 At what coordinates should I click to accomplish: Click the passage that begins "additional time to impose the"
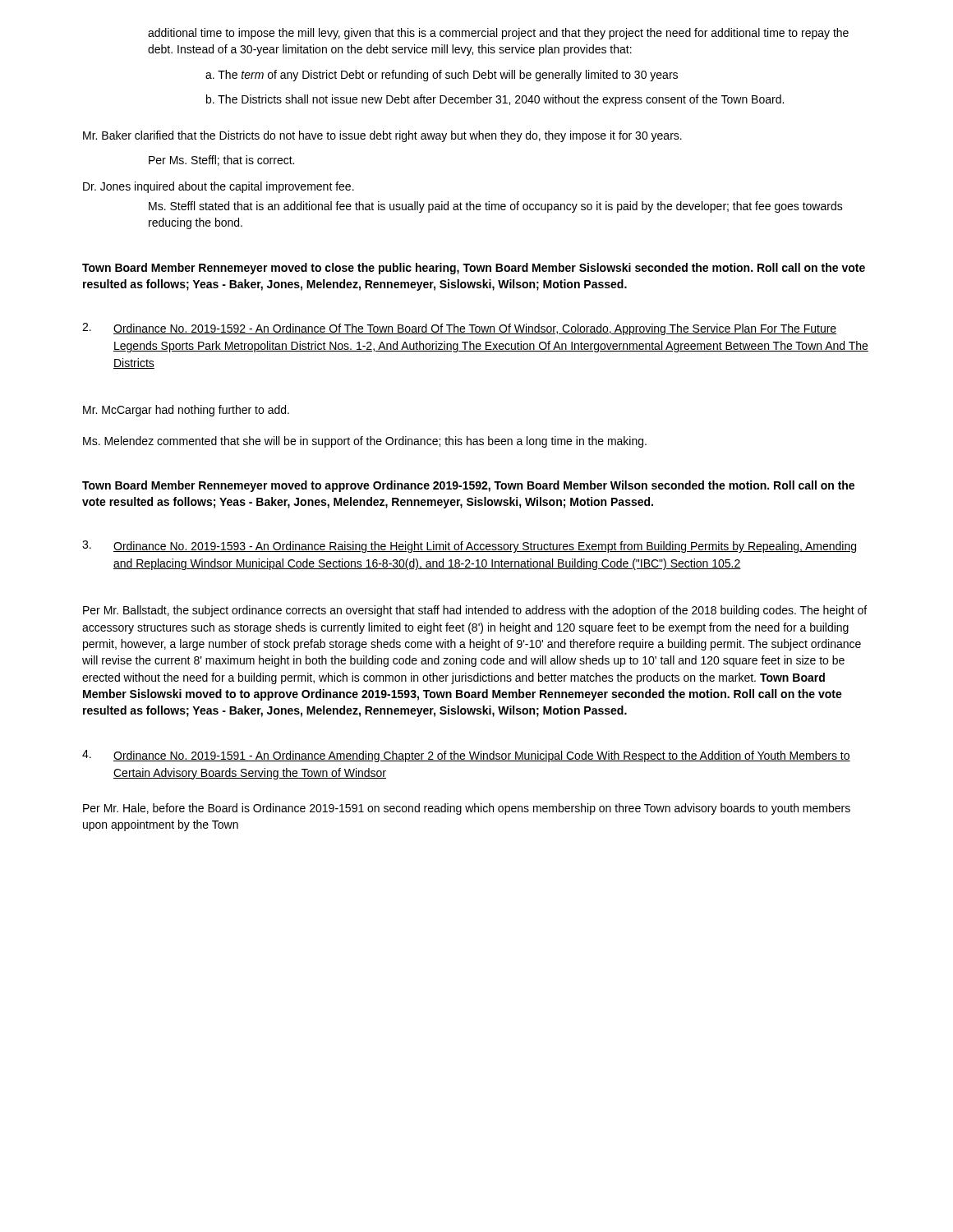click(509, 41)
